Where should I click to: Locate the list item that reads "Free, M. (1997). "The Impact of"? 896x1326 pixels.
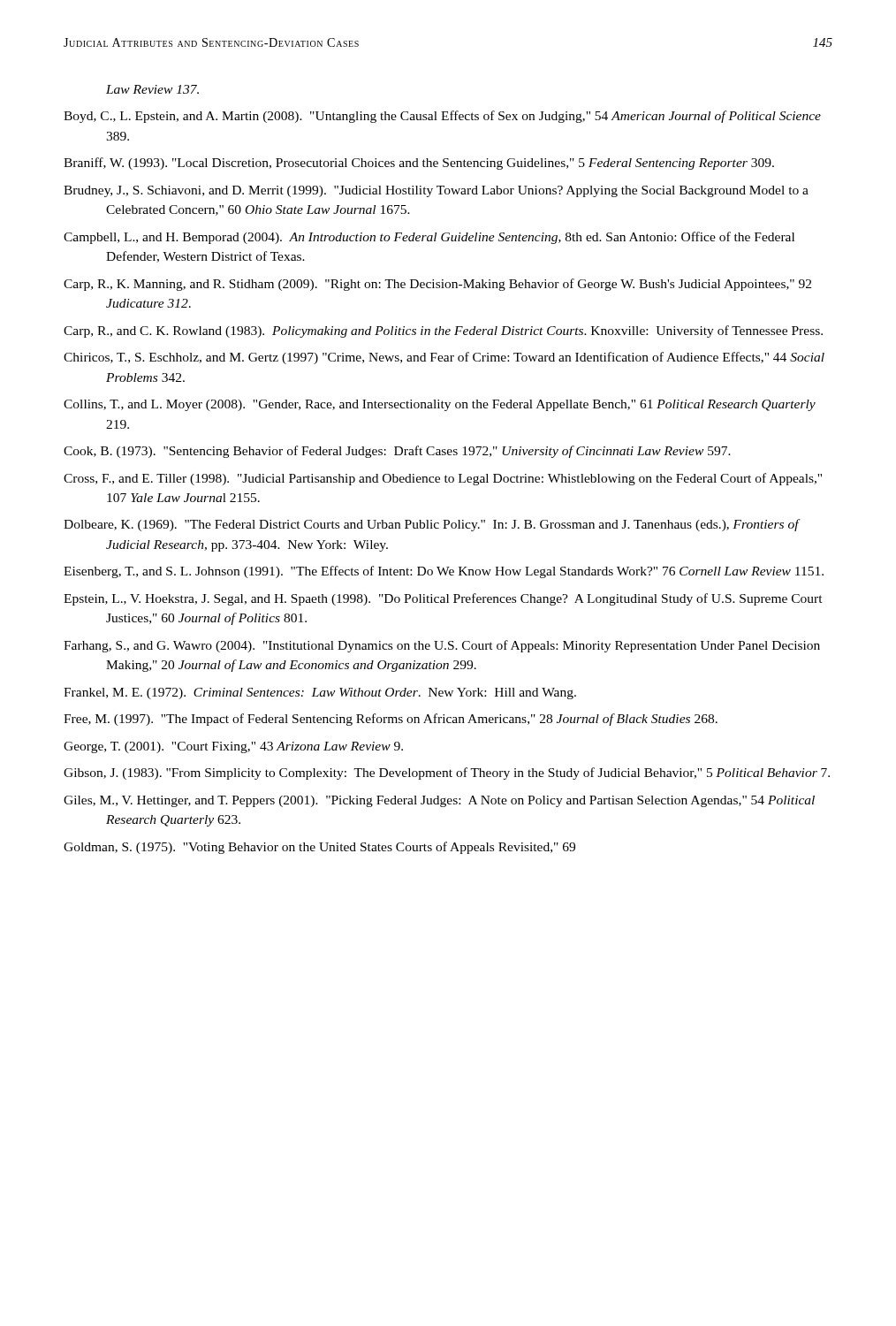391,718
